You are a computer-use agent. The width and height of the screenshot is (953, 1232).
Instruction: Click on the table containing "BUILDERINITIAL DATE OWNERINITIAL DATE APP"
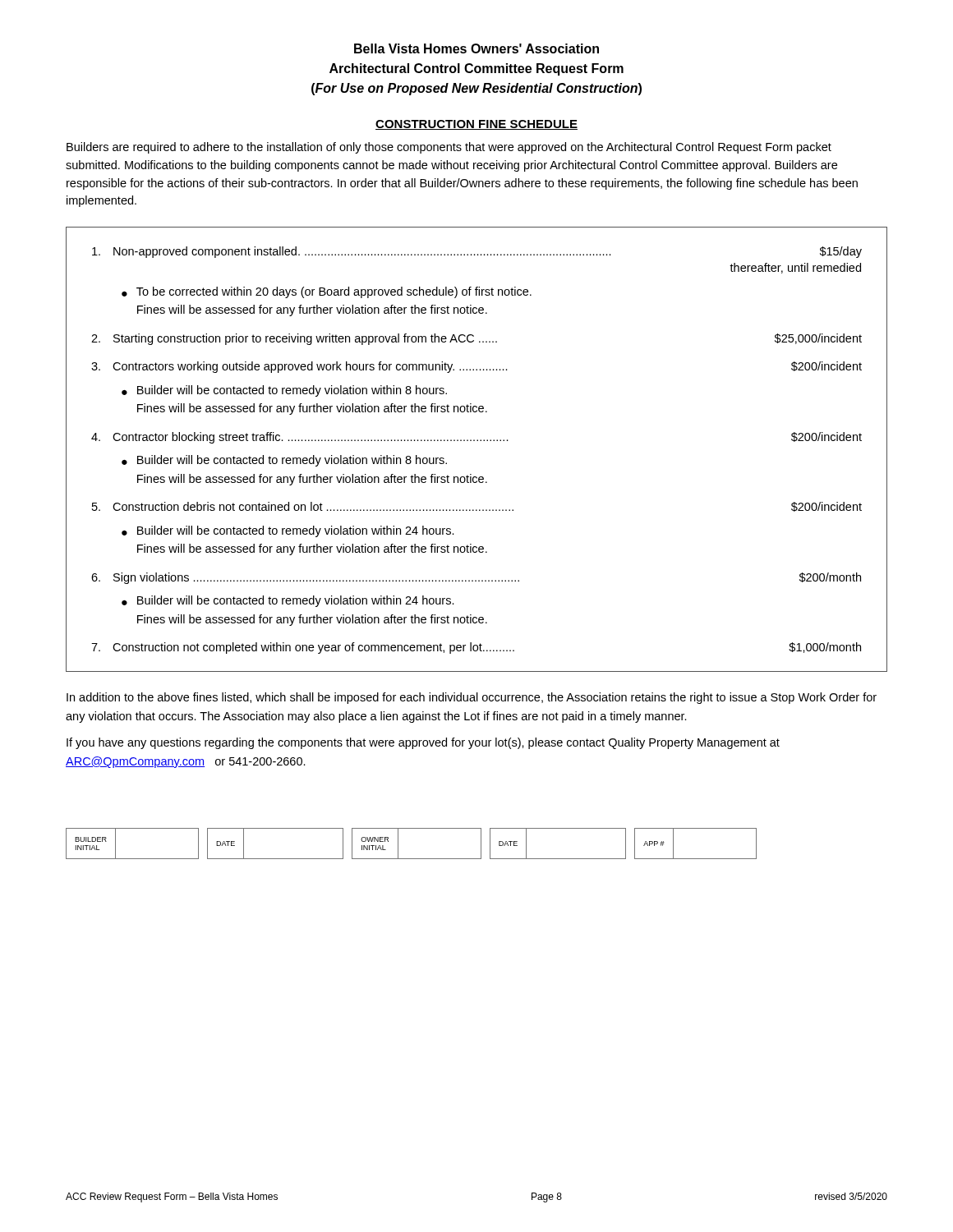click(476, 844)
